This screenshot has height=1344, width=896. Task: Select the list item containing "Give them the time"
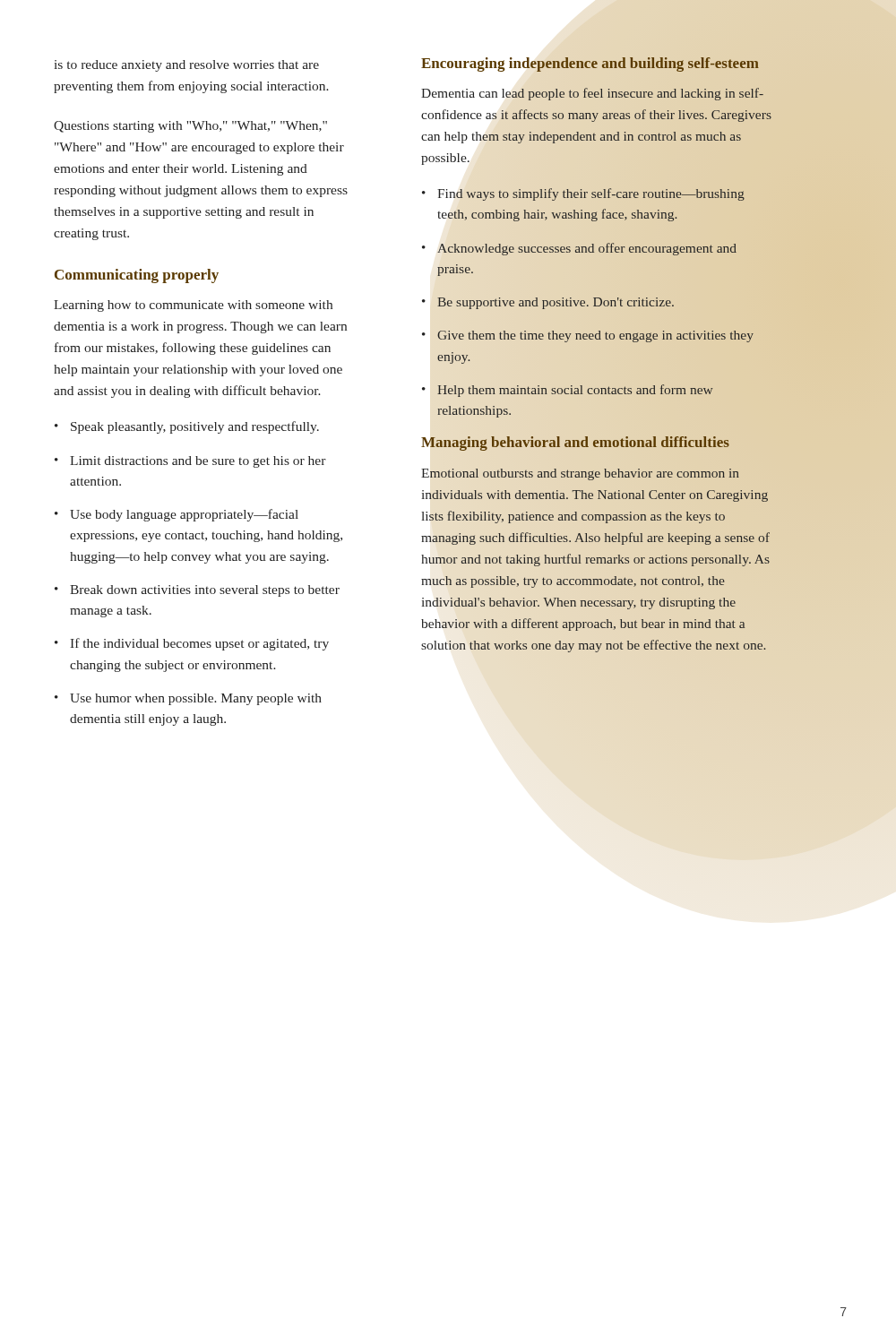[x=595, y=345]
